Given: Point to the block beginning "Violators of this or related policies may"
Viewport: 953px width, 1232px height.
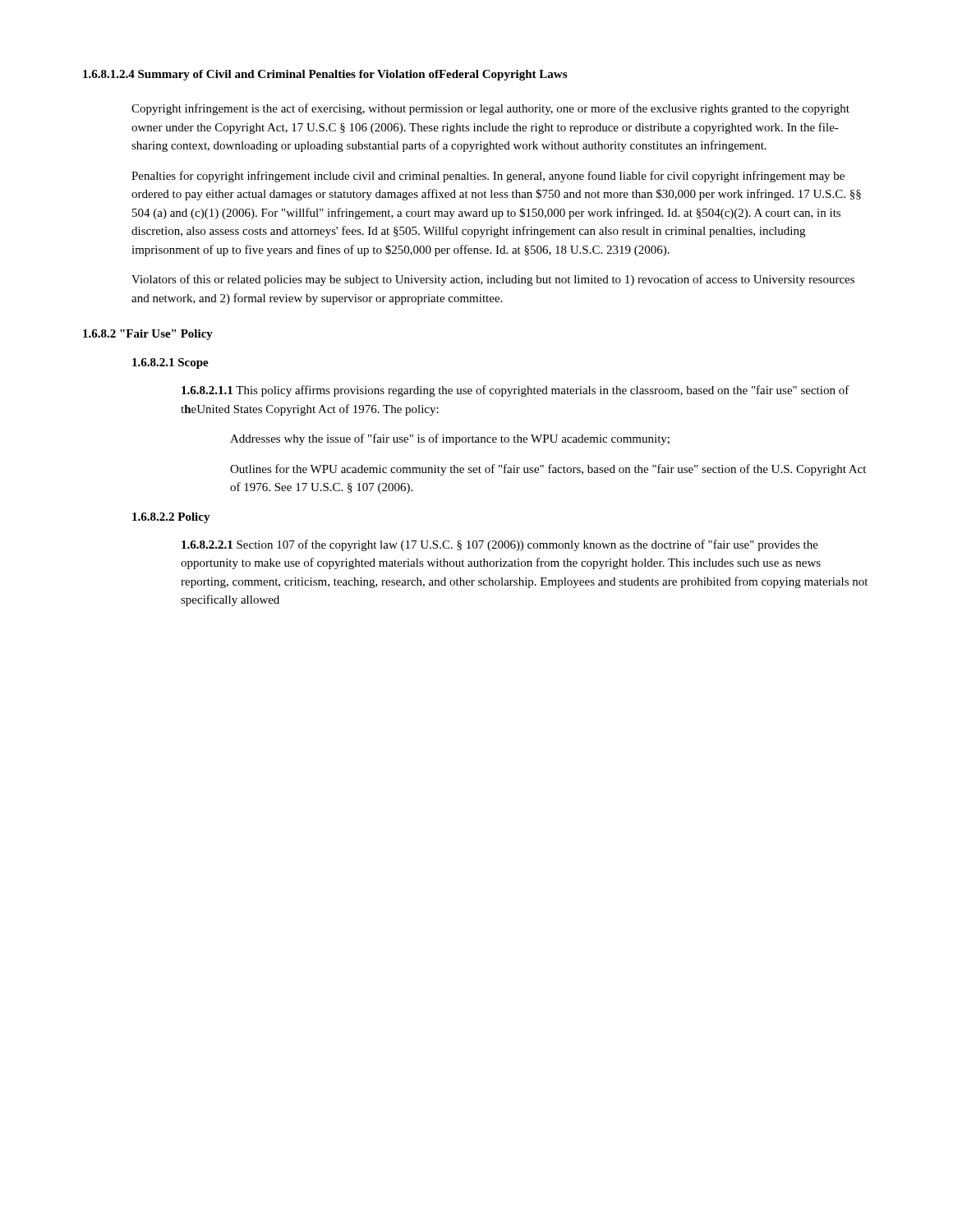Looking at the screenshot, I should [x=493, y=288].
